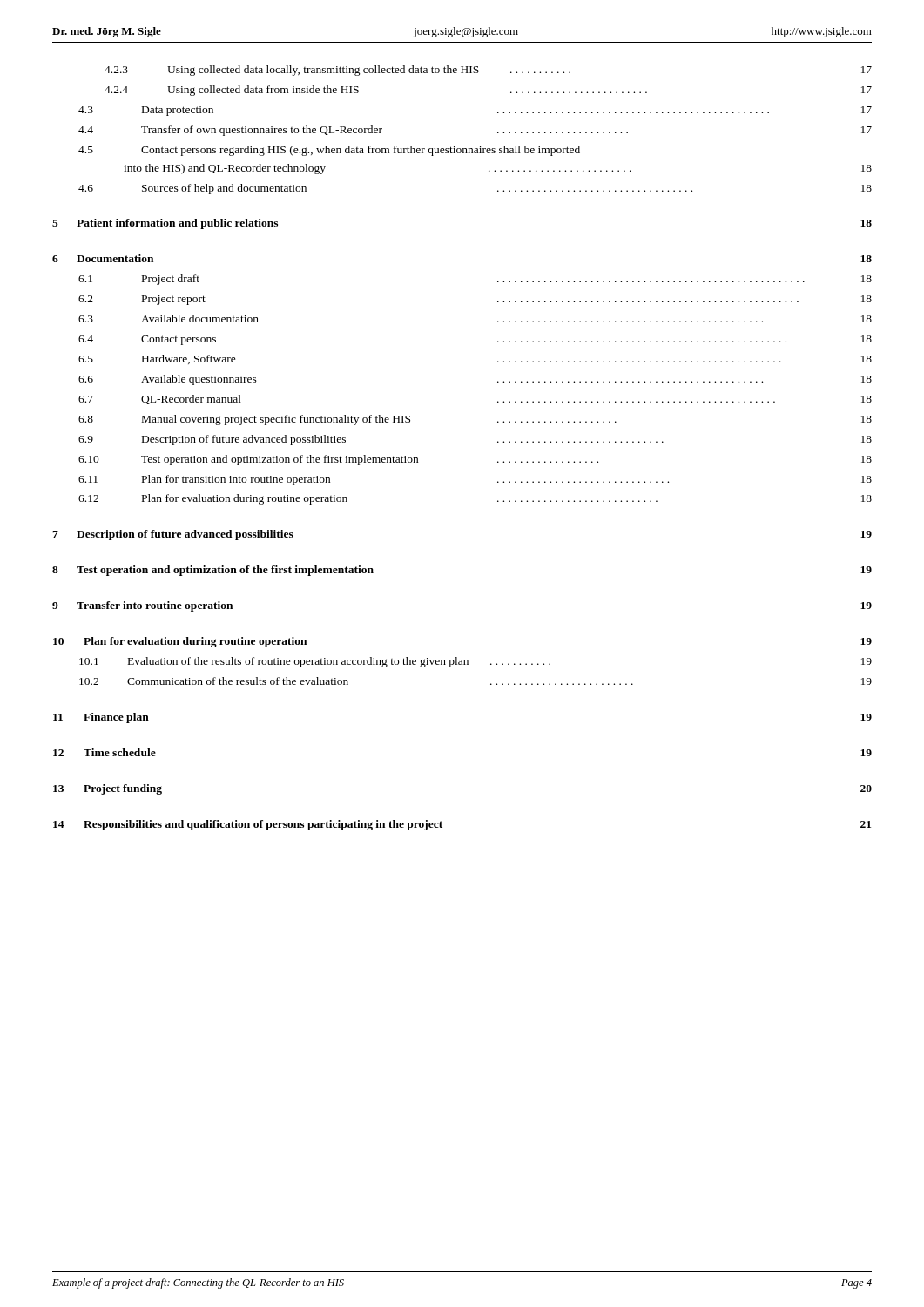924x1307 pixels.
Task: Find the list item containing "4.6 Sources of help and"
Action: 82,189
